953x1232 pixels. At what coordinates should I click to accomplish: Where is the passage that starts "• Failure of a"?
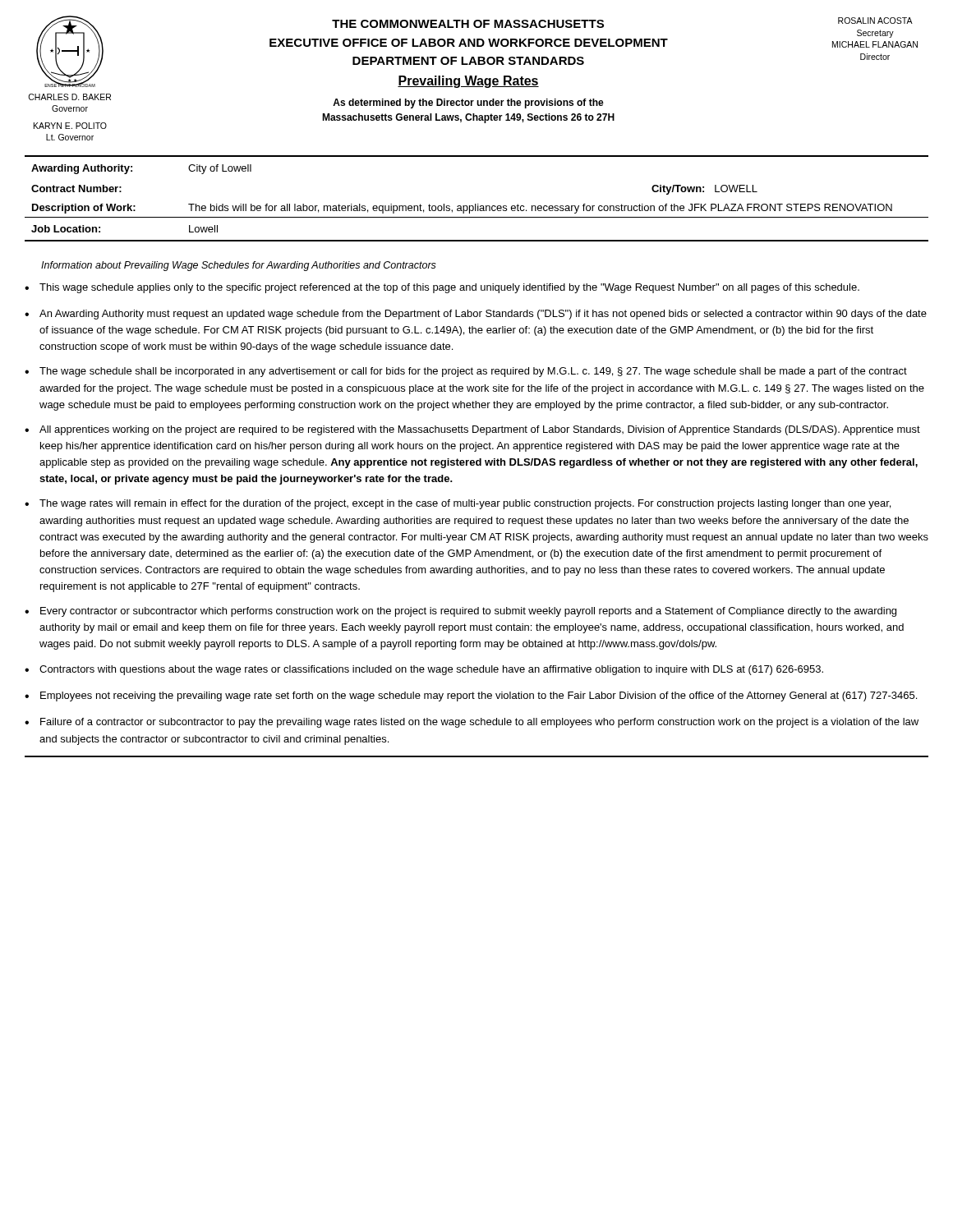pyautogui.click(x=476, y=731)
